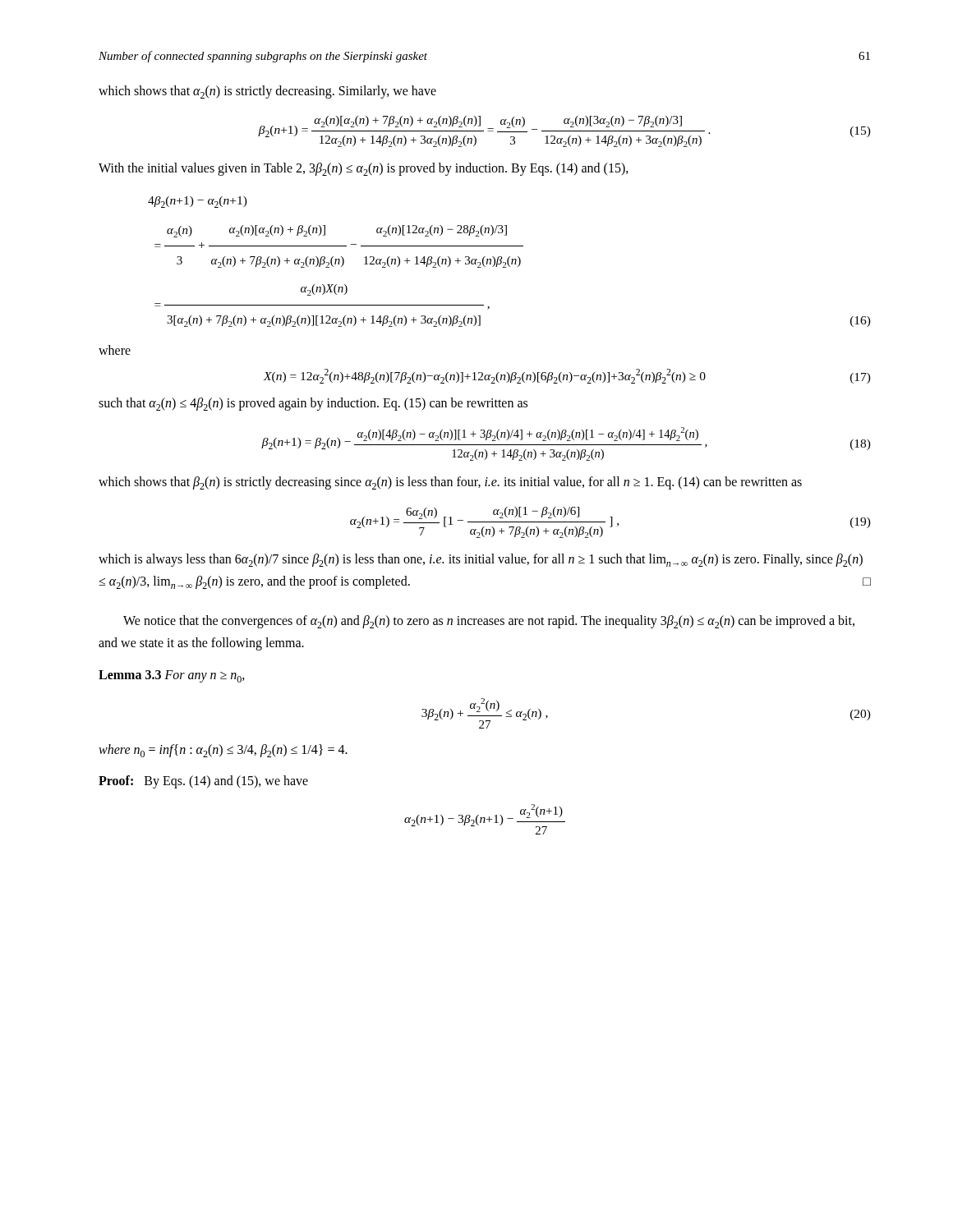Image resolution: width=953 pixels, height=1232 pixels.
Task: Click the formula that begins "β2(n+1) = α2(n)[α2(n) + 7β2(n) + α2(n)β2(n)]"
Action: (x=565, y=131)
